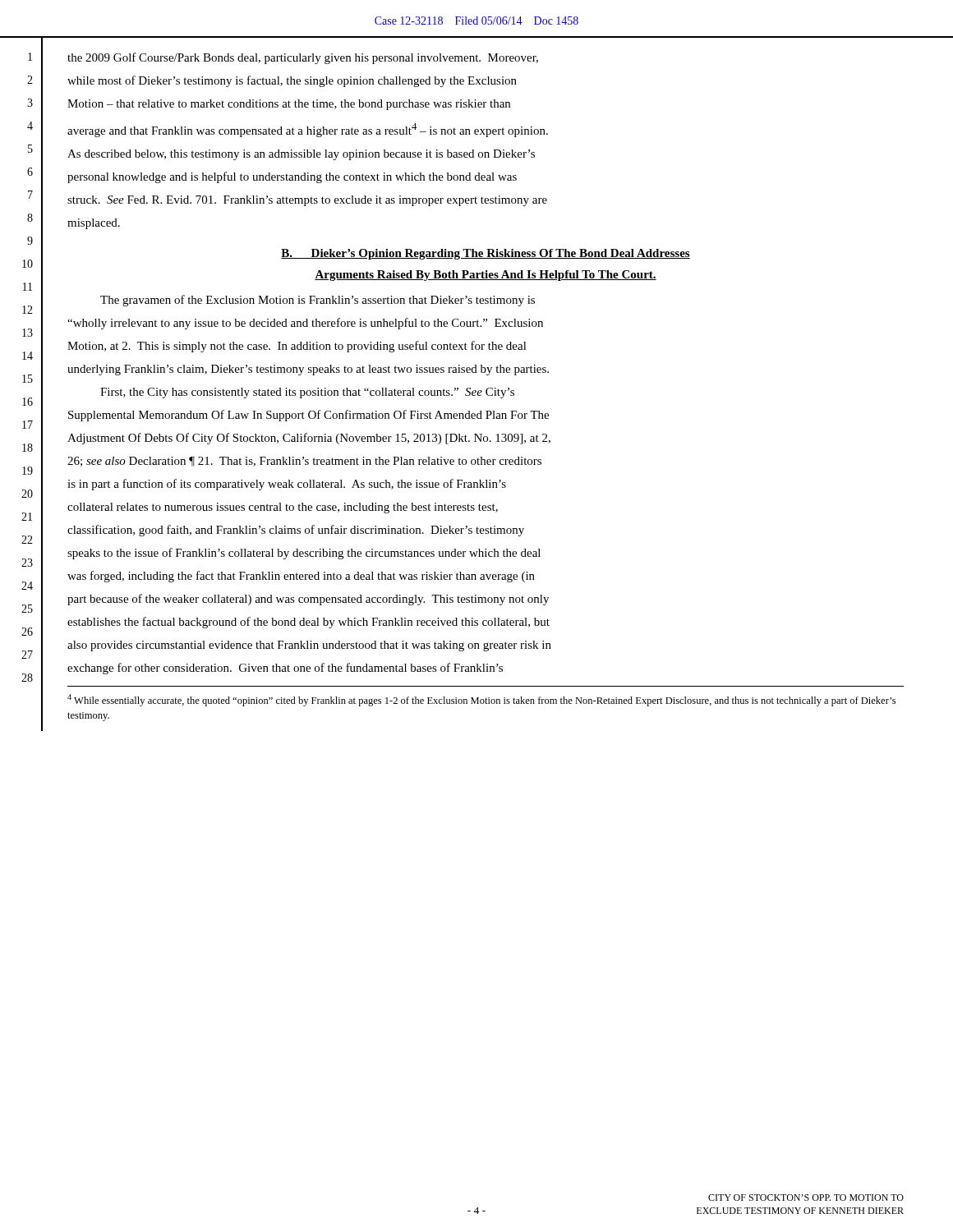Select the section header that says "B. Dieker’s Opinion"
The height and width of the screenshot is (1232, 953).
point(486,264)
